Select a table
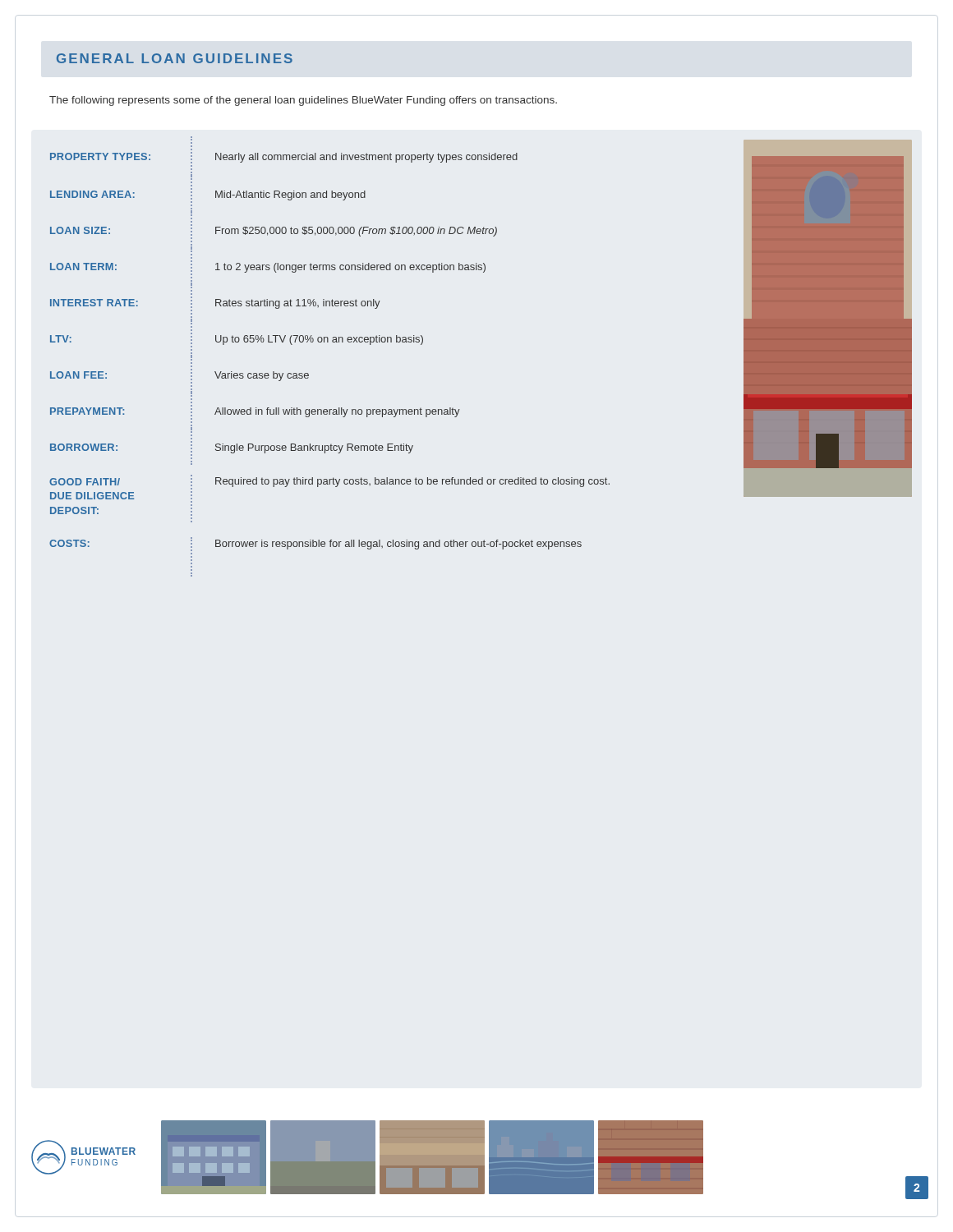This screenshot has height=1232, width=953. pos(386,609)
